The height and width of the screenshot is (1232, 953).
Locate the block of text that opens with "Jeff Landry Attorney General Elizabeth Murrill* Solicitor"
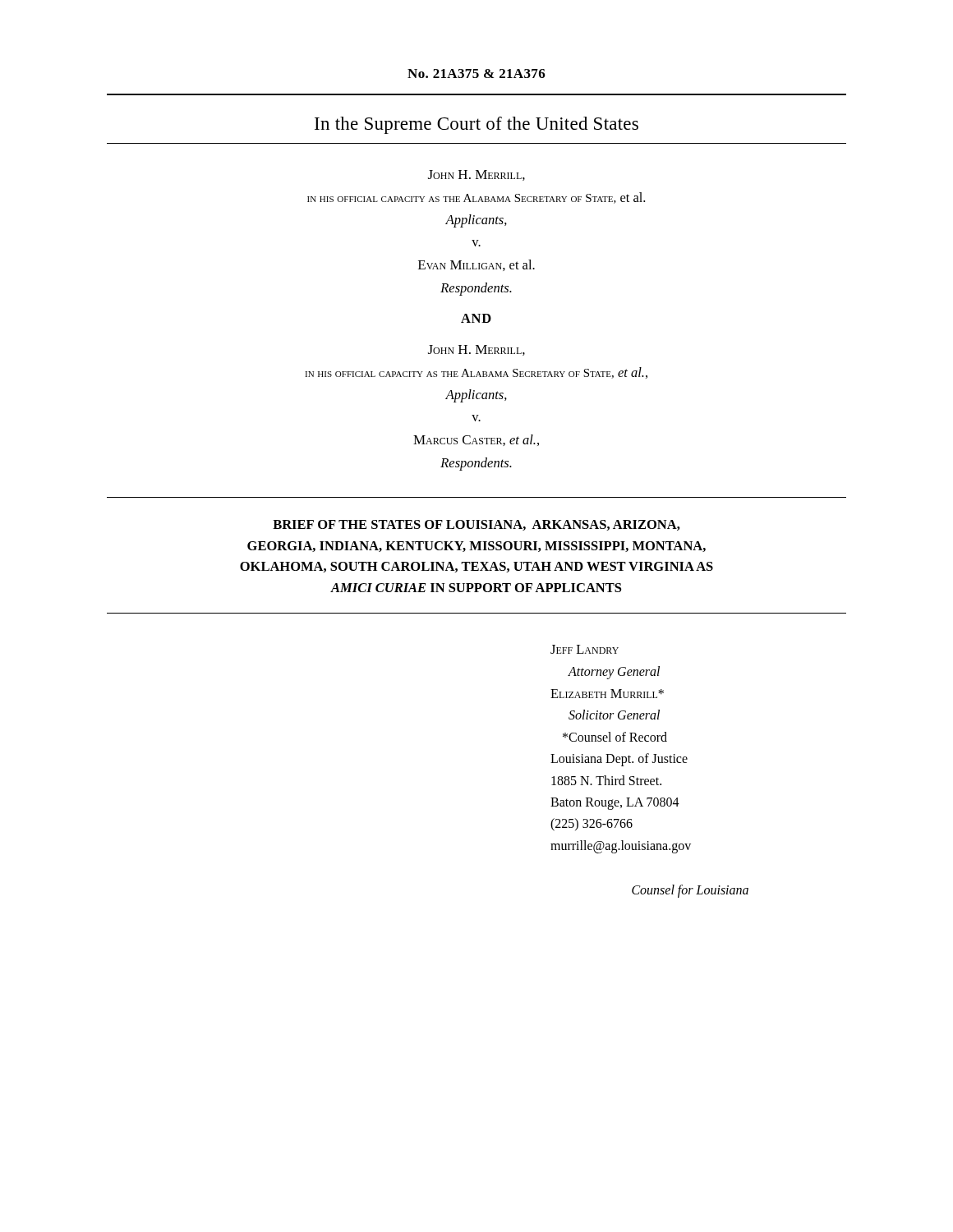pos(690,747)
